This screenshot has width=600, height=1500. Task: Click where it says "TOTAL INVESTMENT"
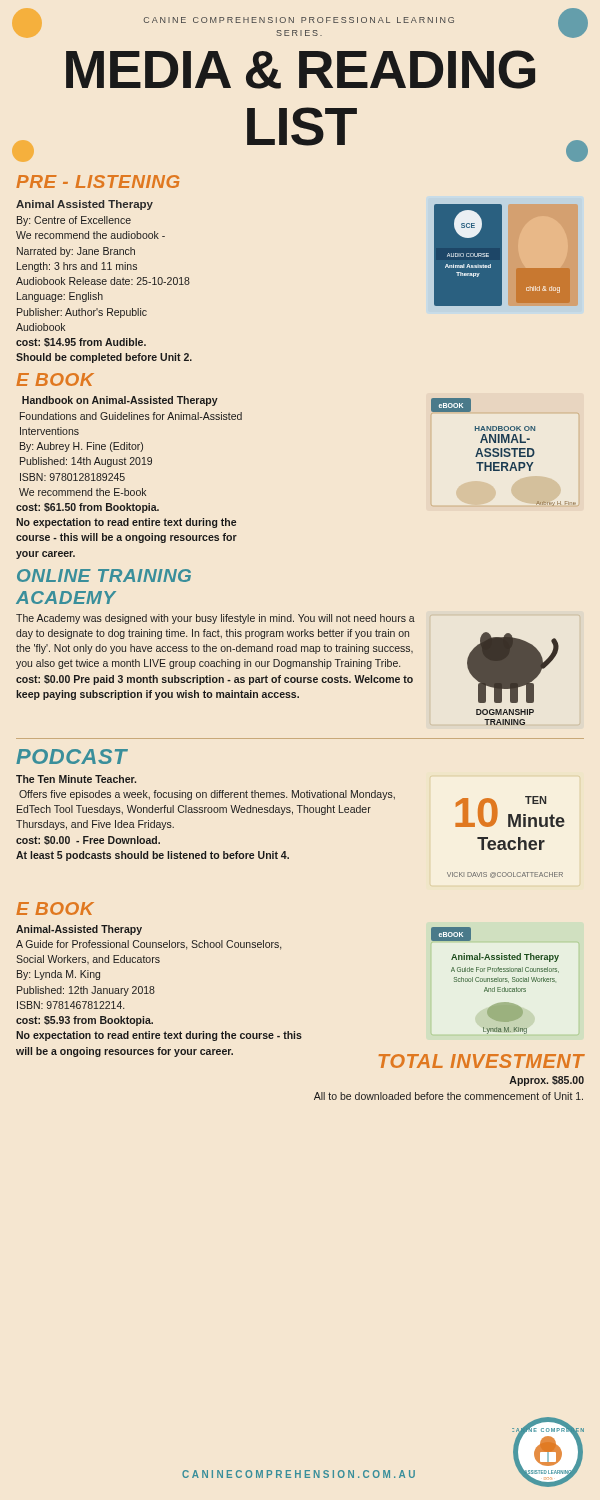click(481, 1061)
